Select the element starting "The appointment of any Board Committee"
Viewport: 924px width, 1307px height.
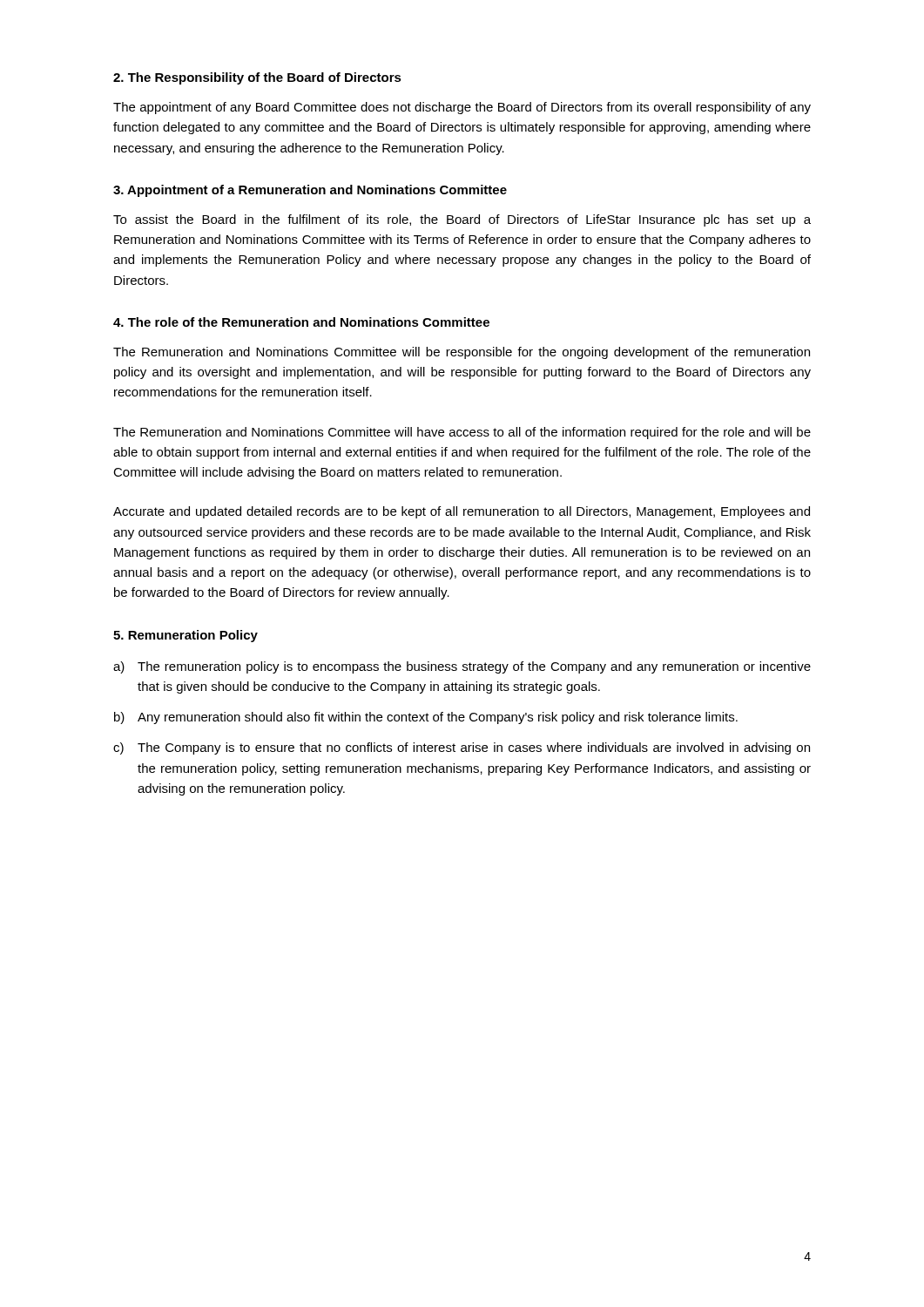coord(462,127)
